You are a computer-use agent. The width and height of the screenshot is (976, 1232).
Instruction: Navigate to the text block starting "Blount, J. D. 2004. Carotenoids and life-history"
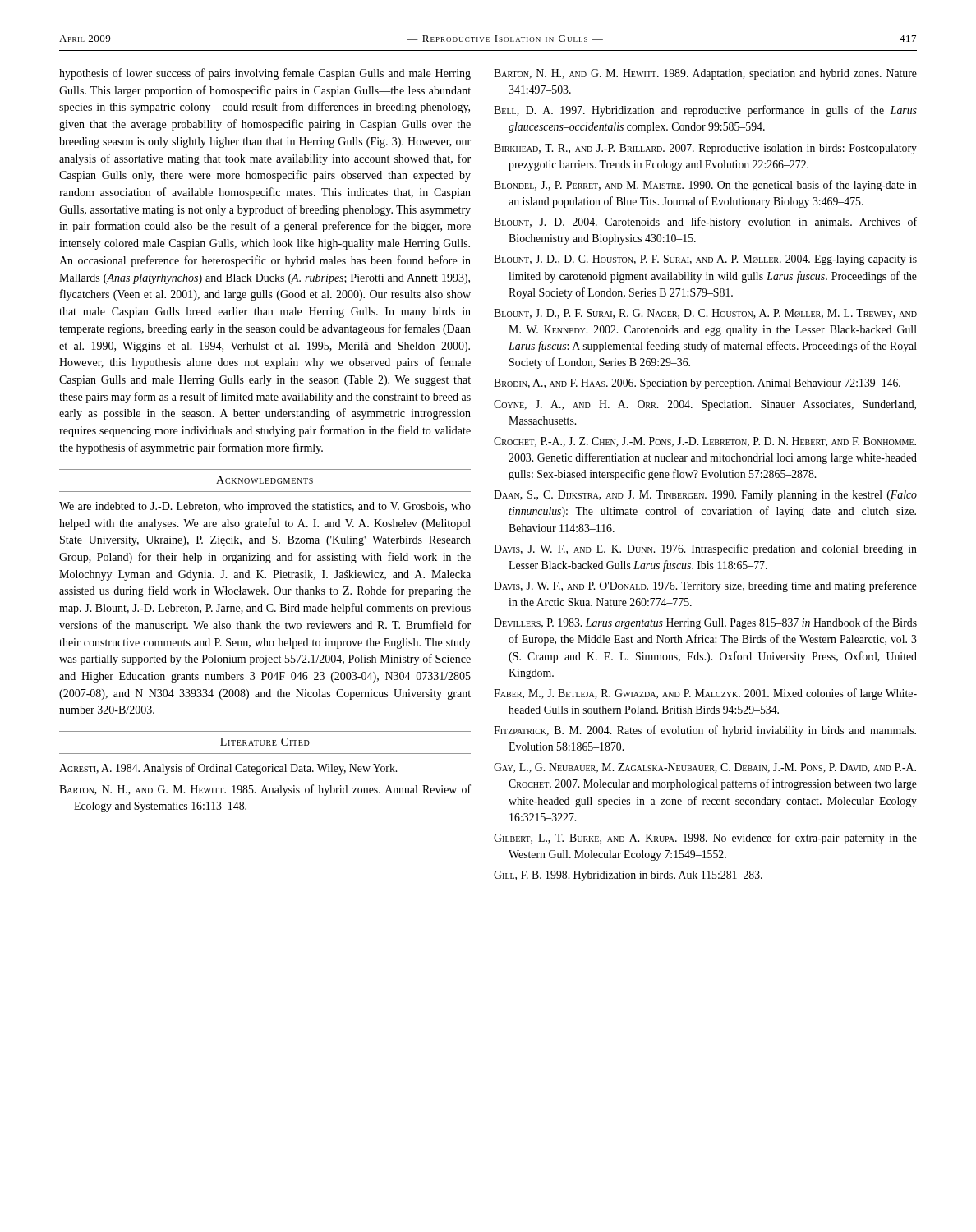[x=705, y=231]
